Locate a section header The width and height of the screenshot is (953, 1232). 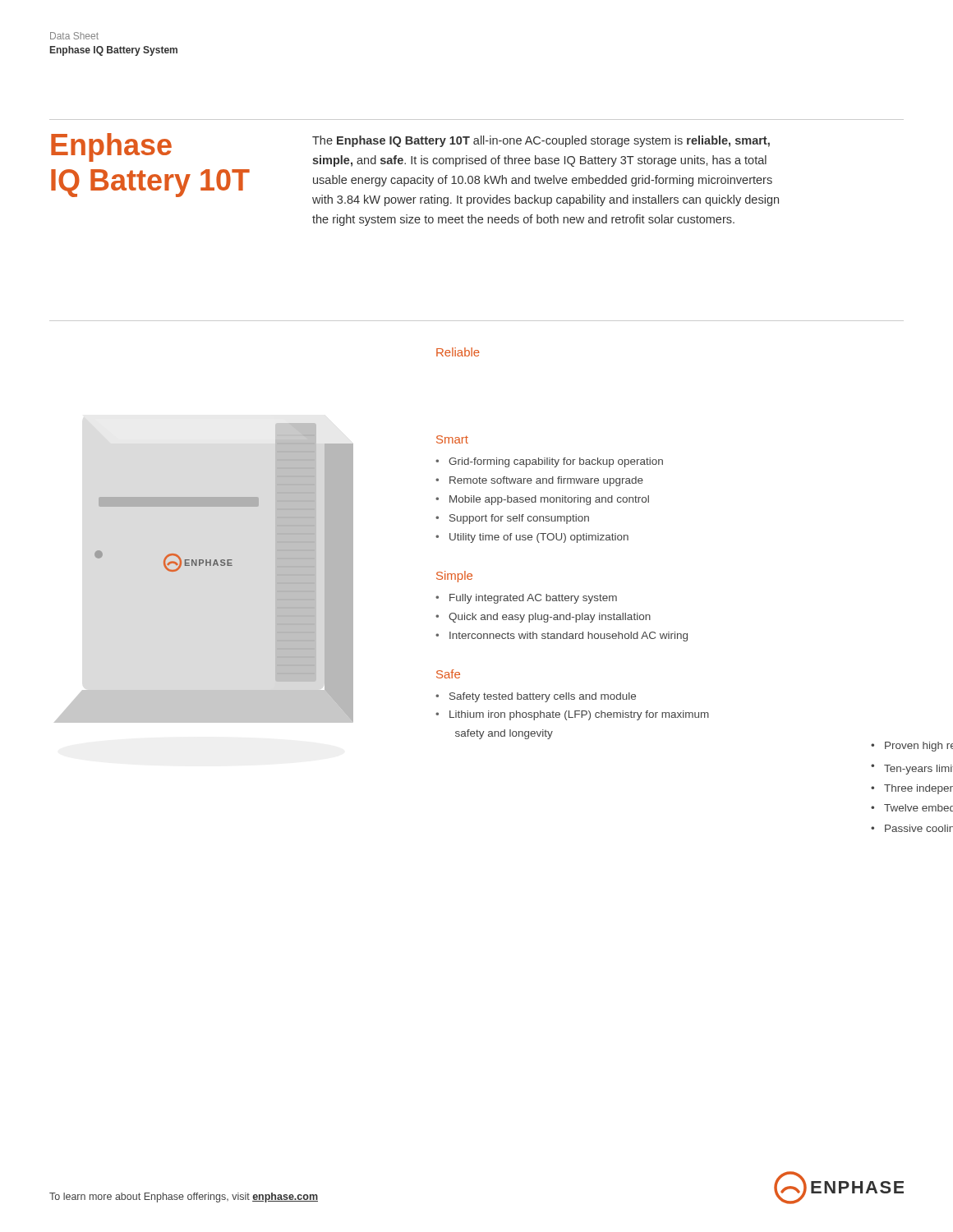[x=458, y=352]
